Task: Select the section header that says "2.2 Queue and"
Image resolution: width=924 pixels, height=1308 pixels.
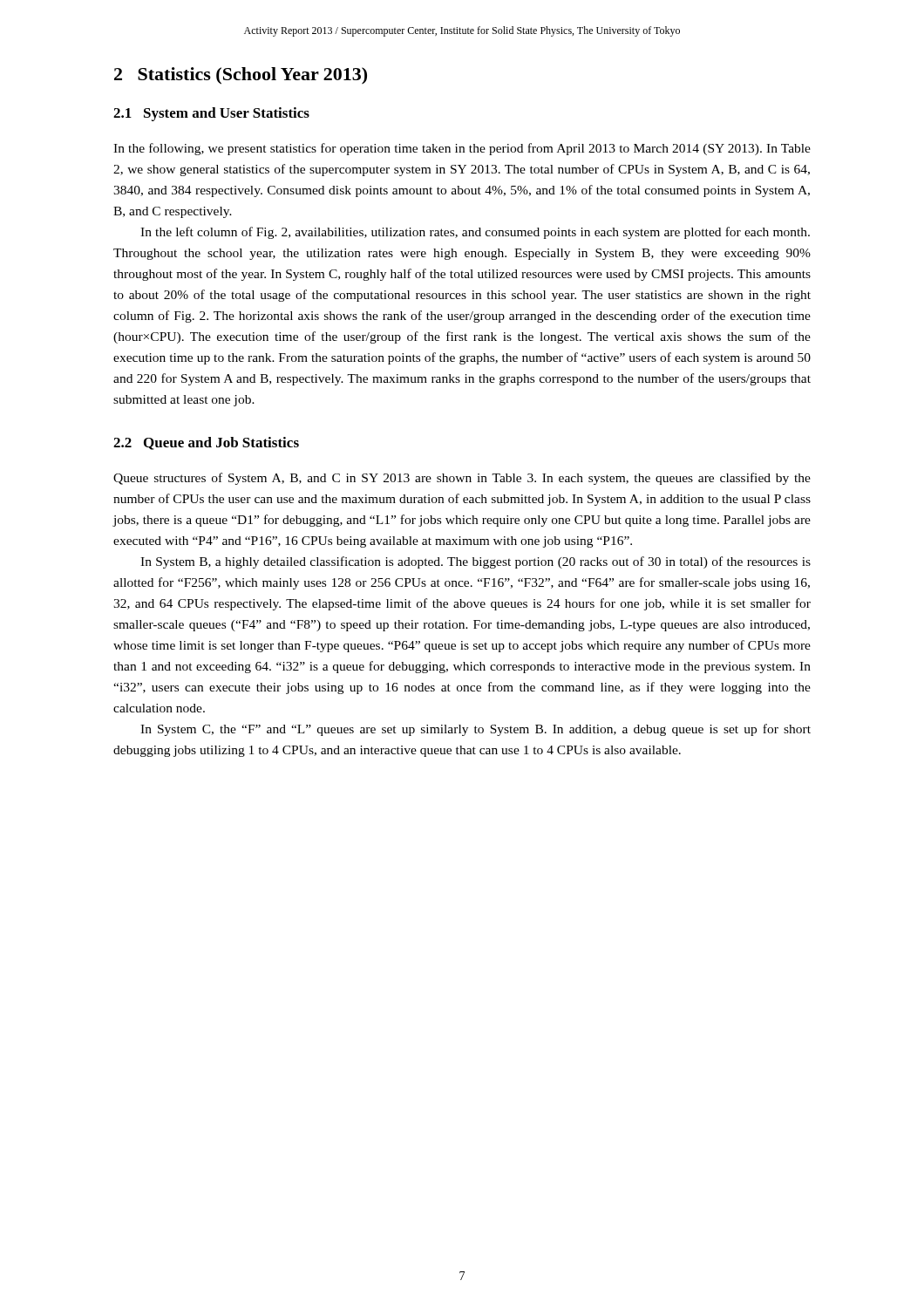Action: (x=206, y=443)
